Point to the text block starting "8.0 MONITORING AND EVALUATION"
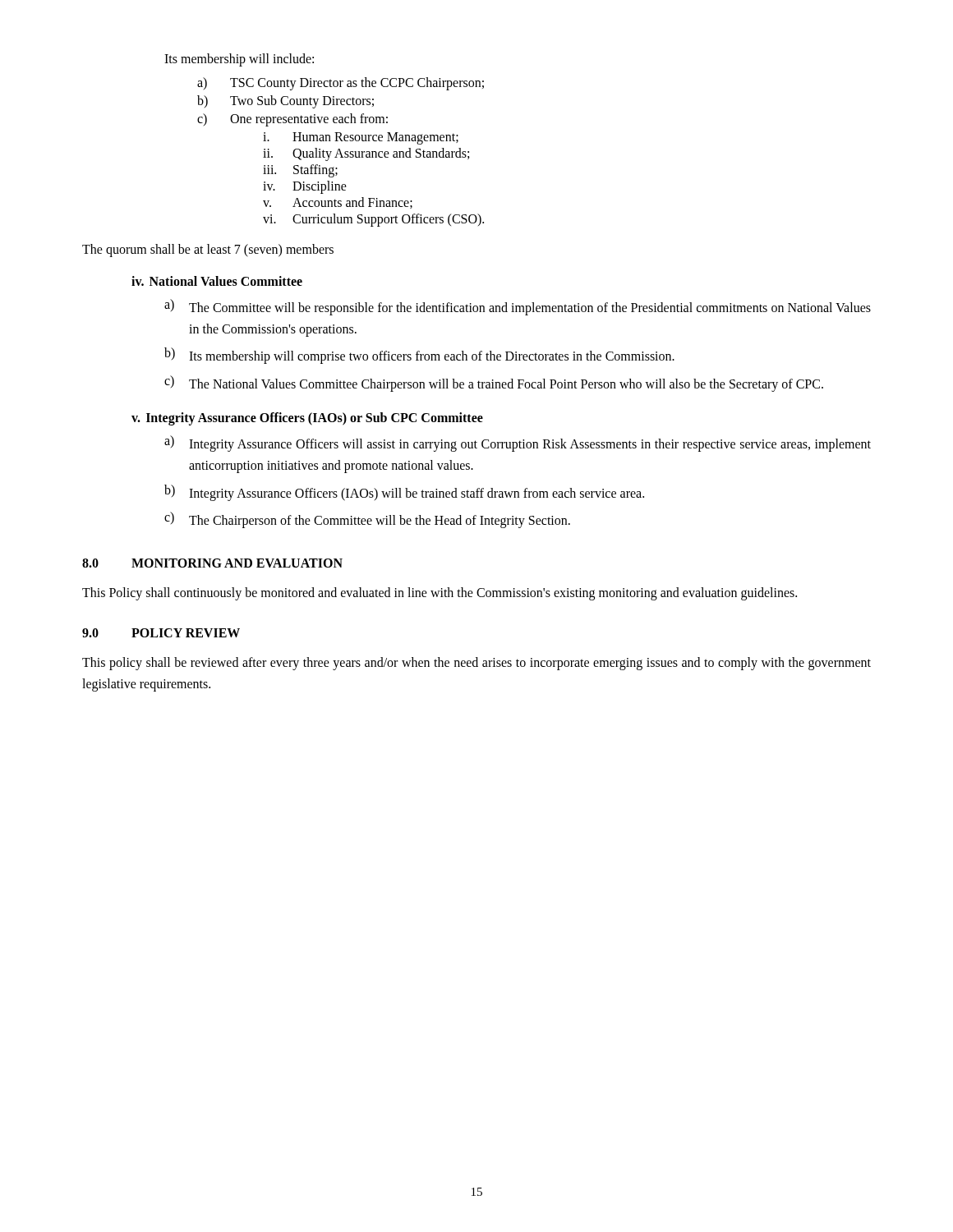The width and height of the screenshot is (953, 1232). coord(212,563)
